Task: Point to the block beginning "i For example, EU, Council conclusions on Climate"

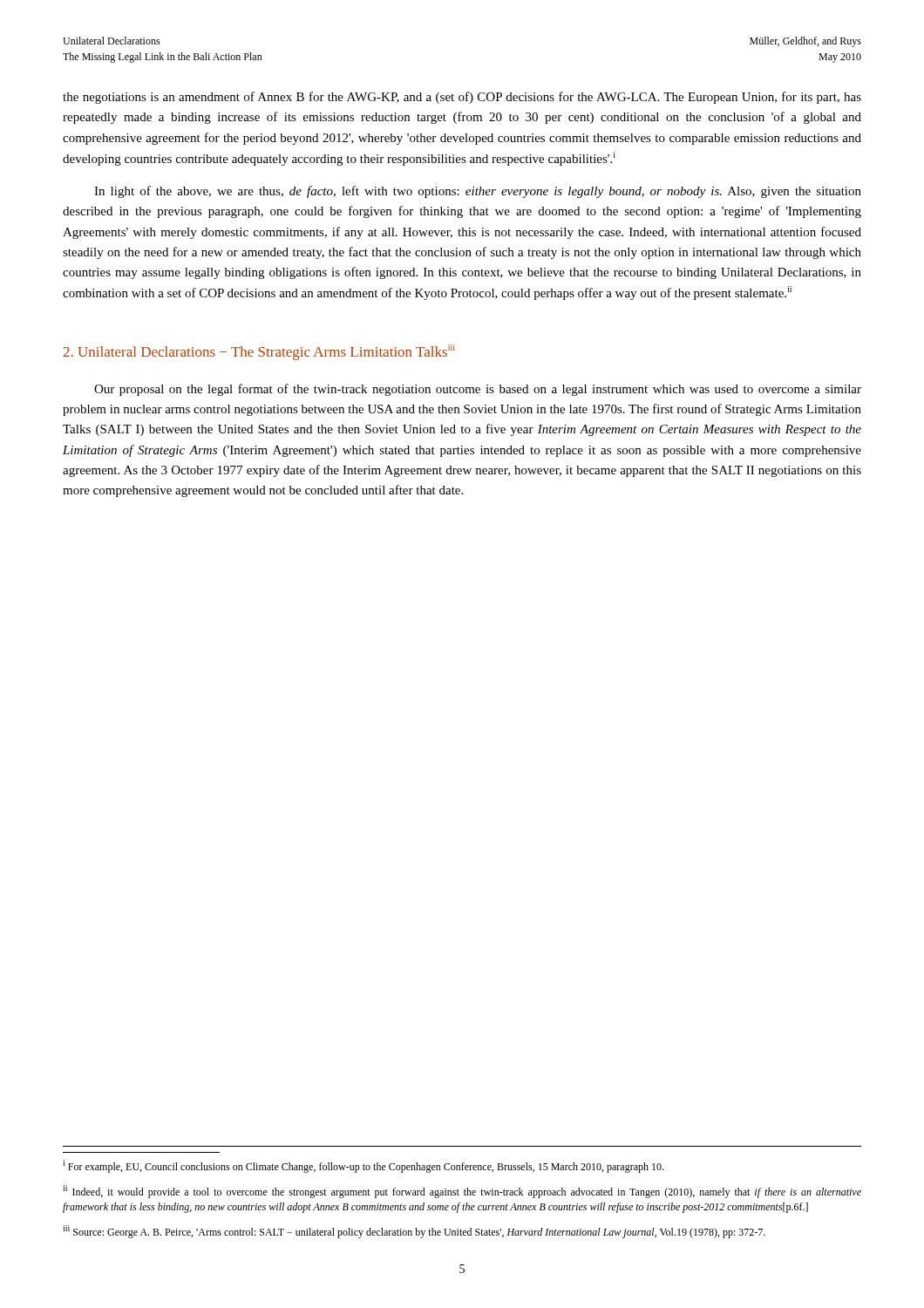Action: pos(462,1166)
